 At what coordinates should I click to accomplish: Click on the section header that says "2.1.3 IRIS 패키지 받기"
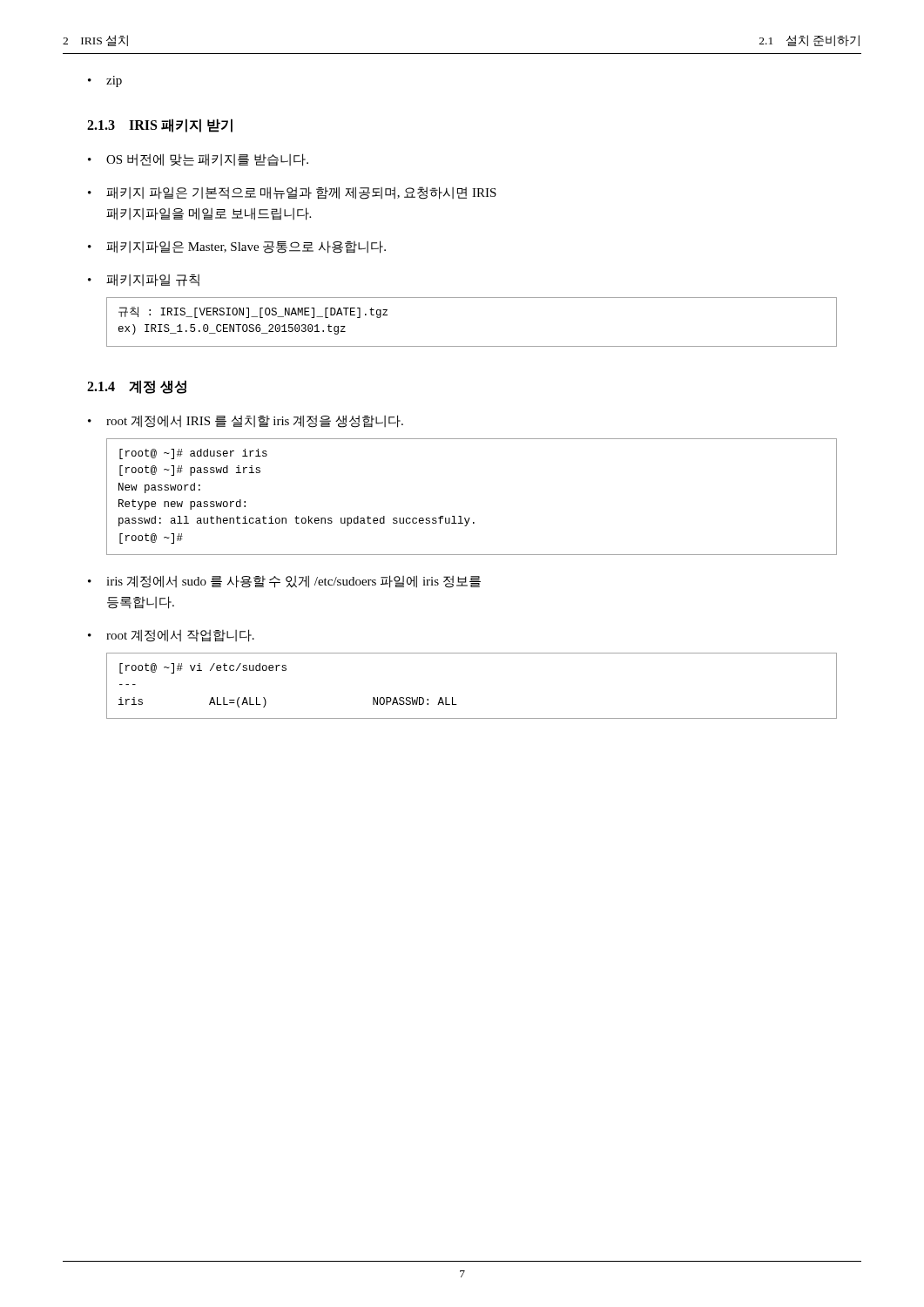coord(161,125)
